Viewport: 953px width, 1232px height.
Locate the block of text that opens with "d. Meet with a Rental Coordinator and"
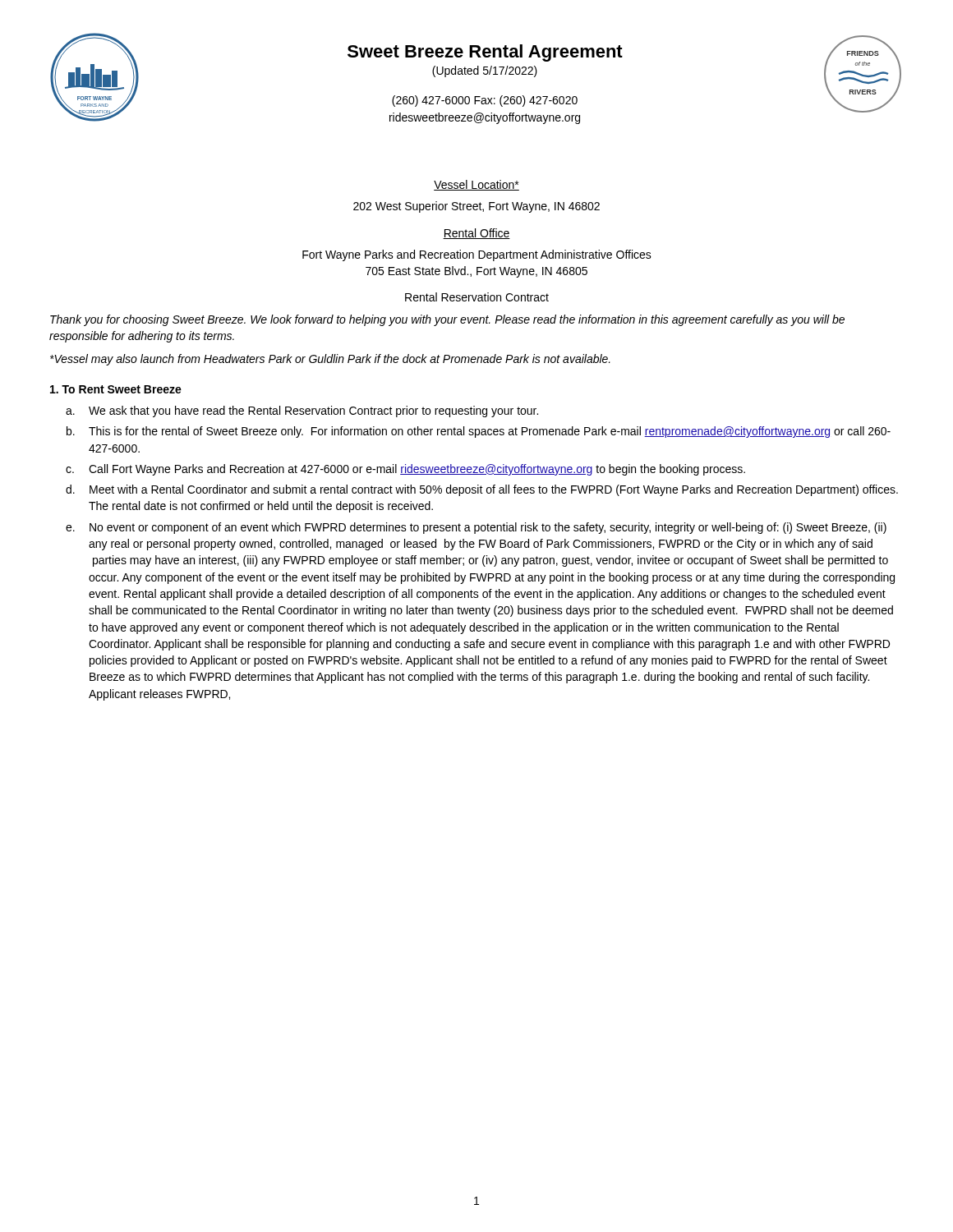coord(476,498)
